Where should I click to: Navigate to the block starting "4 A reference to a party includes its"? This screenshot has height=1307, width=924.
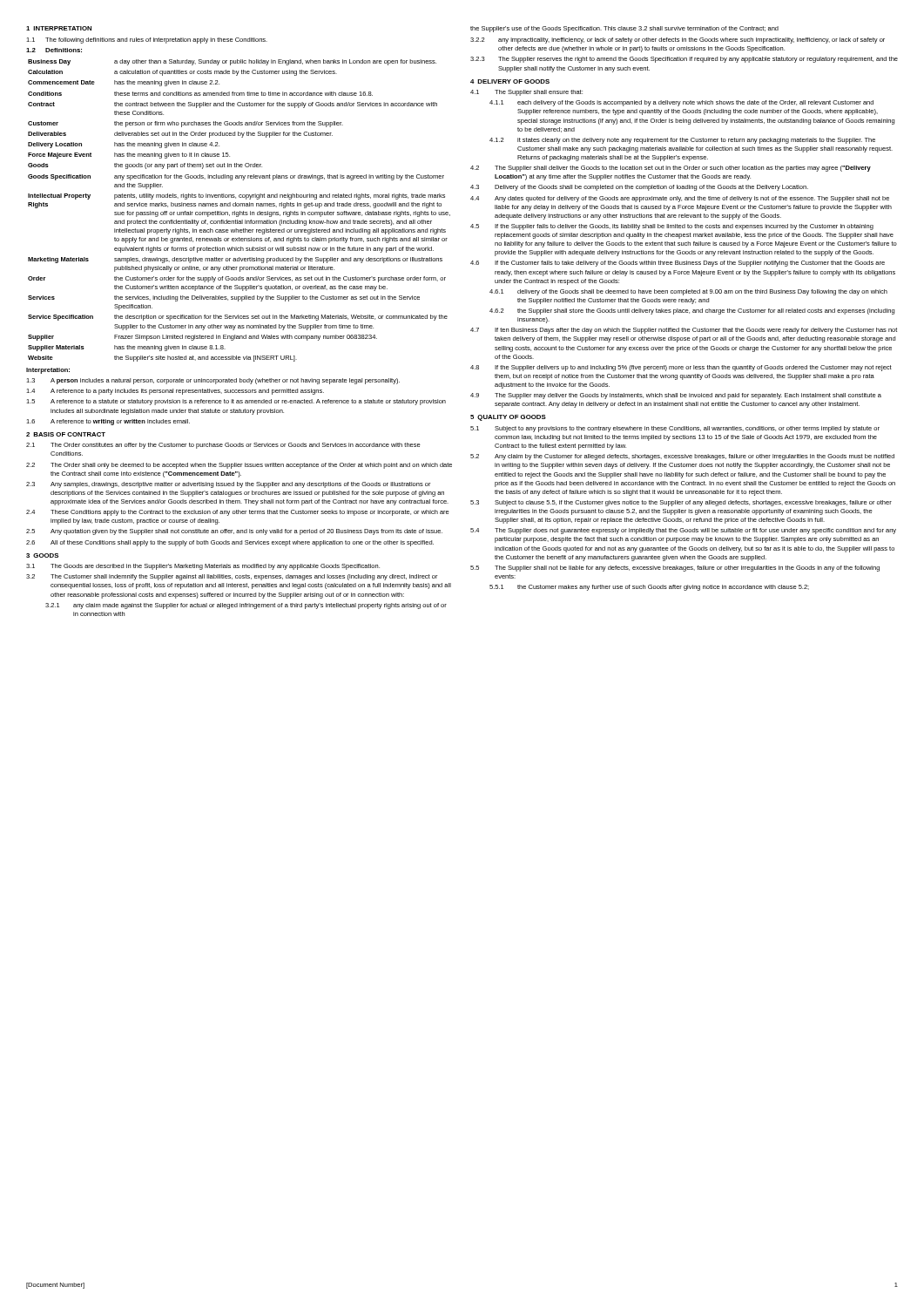(240, 392)
